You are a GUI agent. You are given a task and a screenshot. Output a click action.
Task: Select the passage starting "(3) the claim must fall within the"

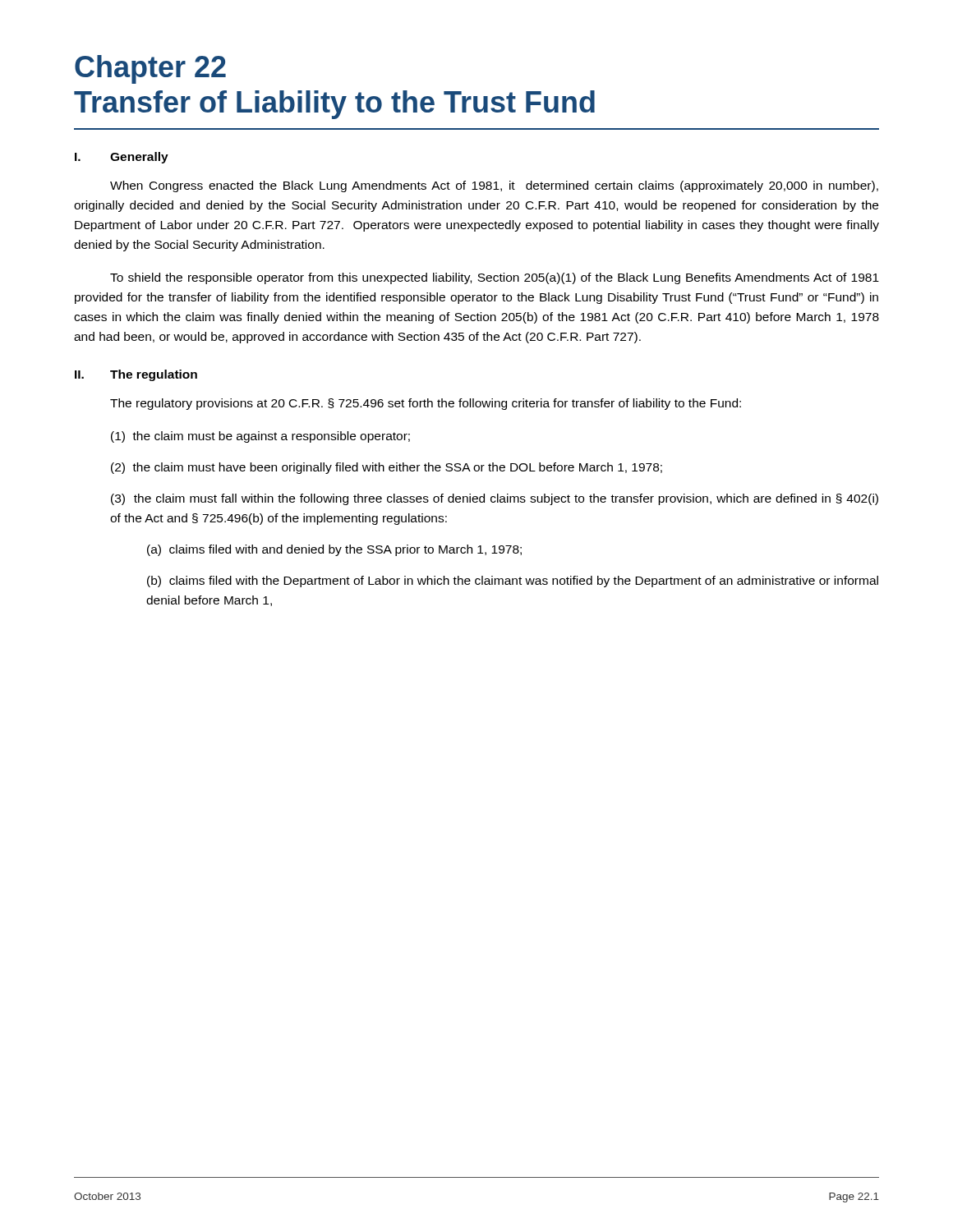point(495,508)
